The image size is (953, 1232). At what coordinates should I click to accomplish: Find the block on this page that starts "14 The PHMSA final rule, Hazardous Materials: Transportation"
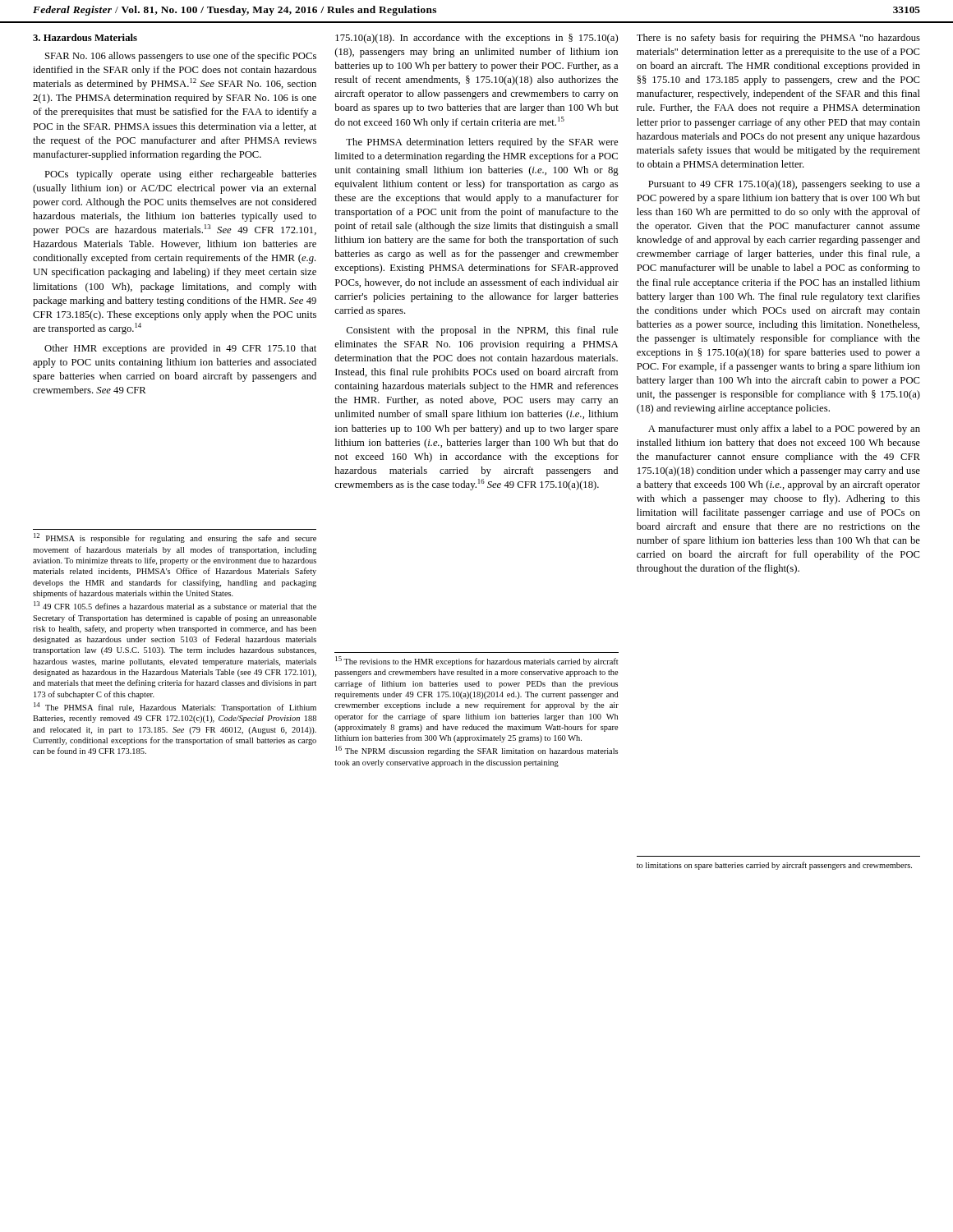click(x=175, y=729)
